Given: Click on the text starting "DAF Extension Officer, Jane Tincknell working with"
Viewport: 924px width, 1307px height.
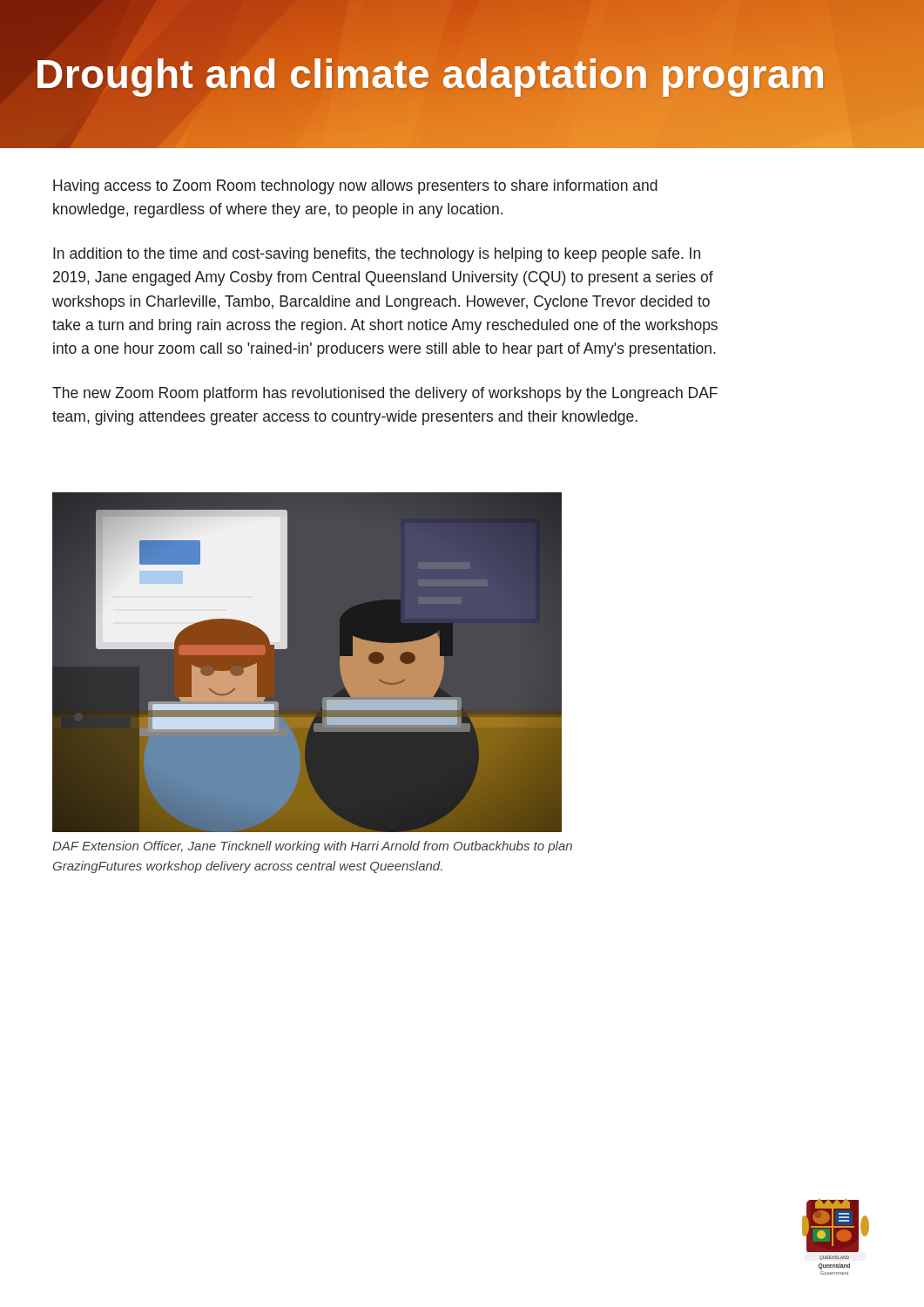Looking at the screenshot, I should click(314, 856).
